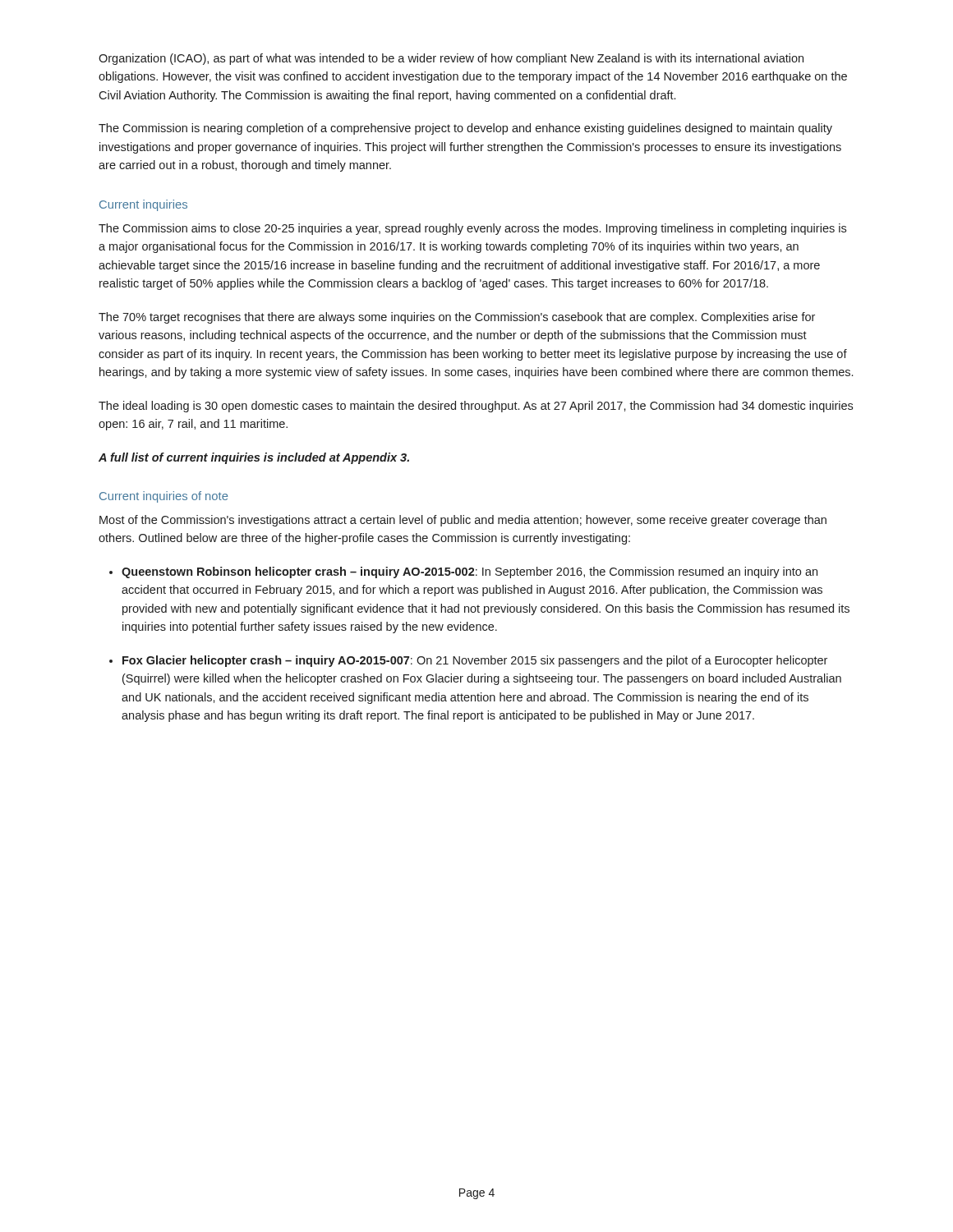Viewport: 953px width, 1232px height.
Task: Click on the text block that reads "Organization (ICAO), as part of what"
Action: 473,77
